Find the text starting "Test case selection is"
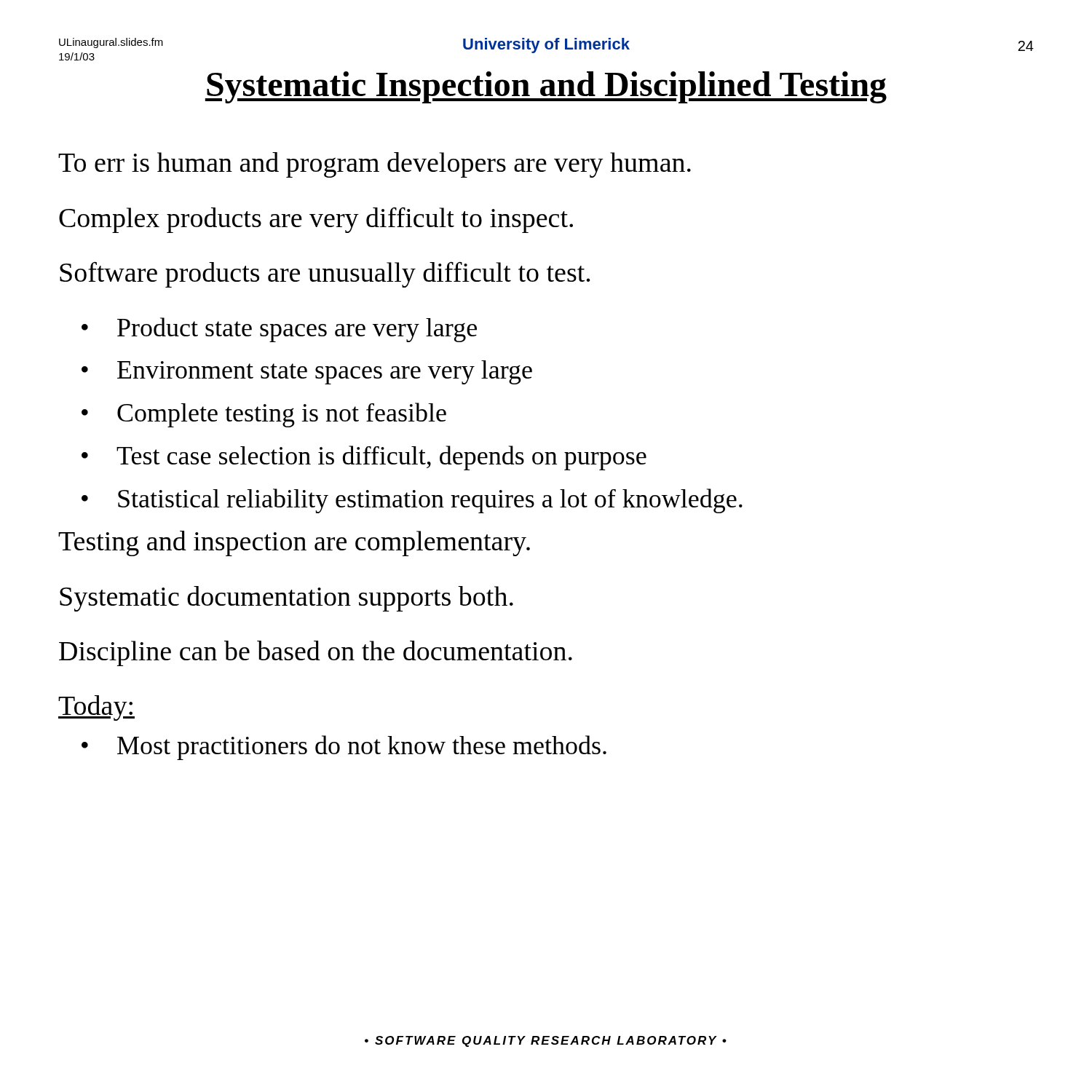1092x1092 pixels. [x=382, y=456]
